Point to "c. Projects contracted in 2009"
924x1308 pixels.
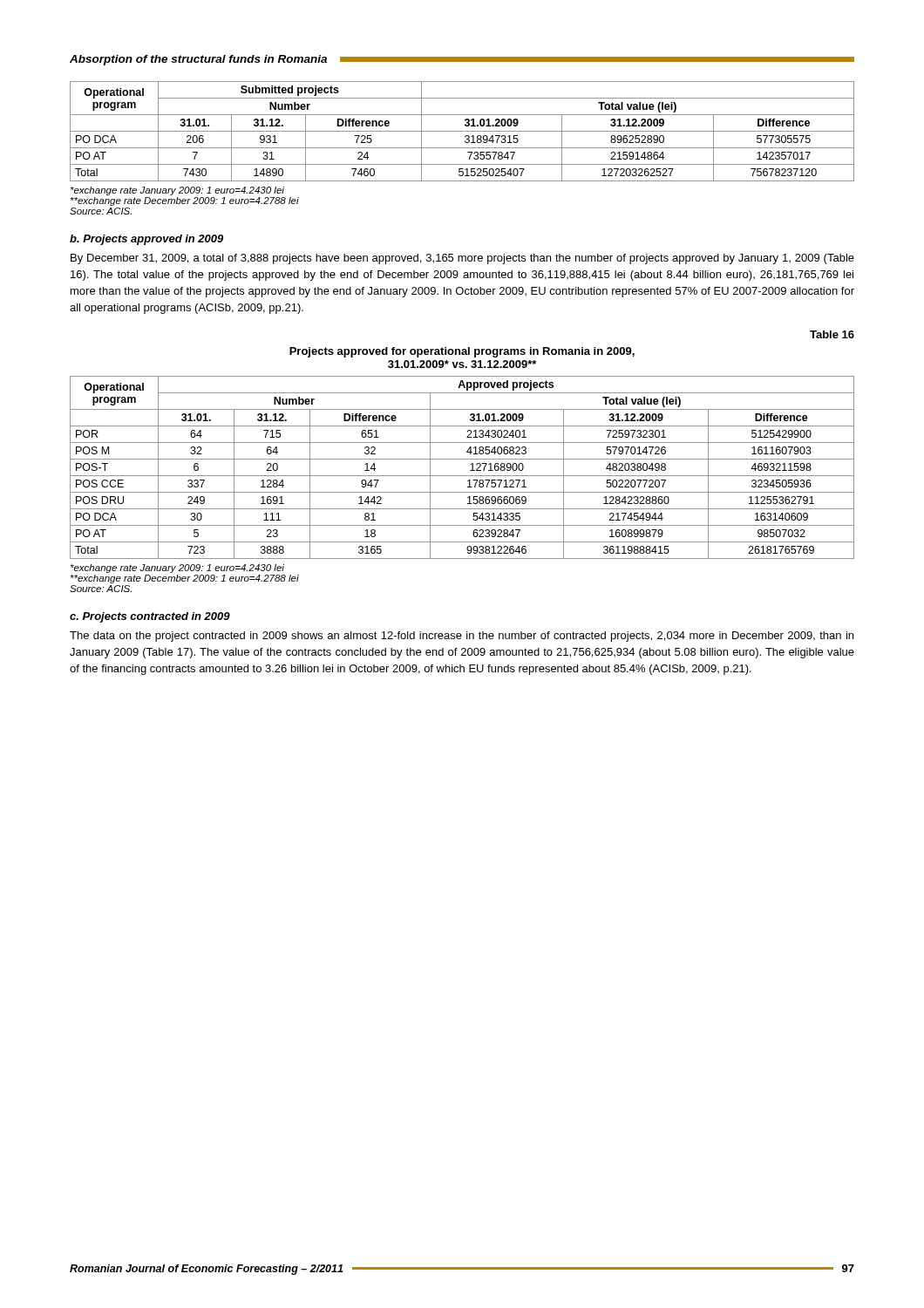pyautogui.click(x=150, y=616)
